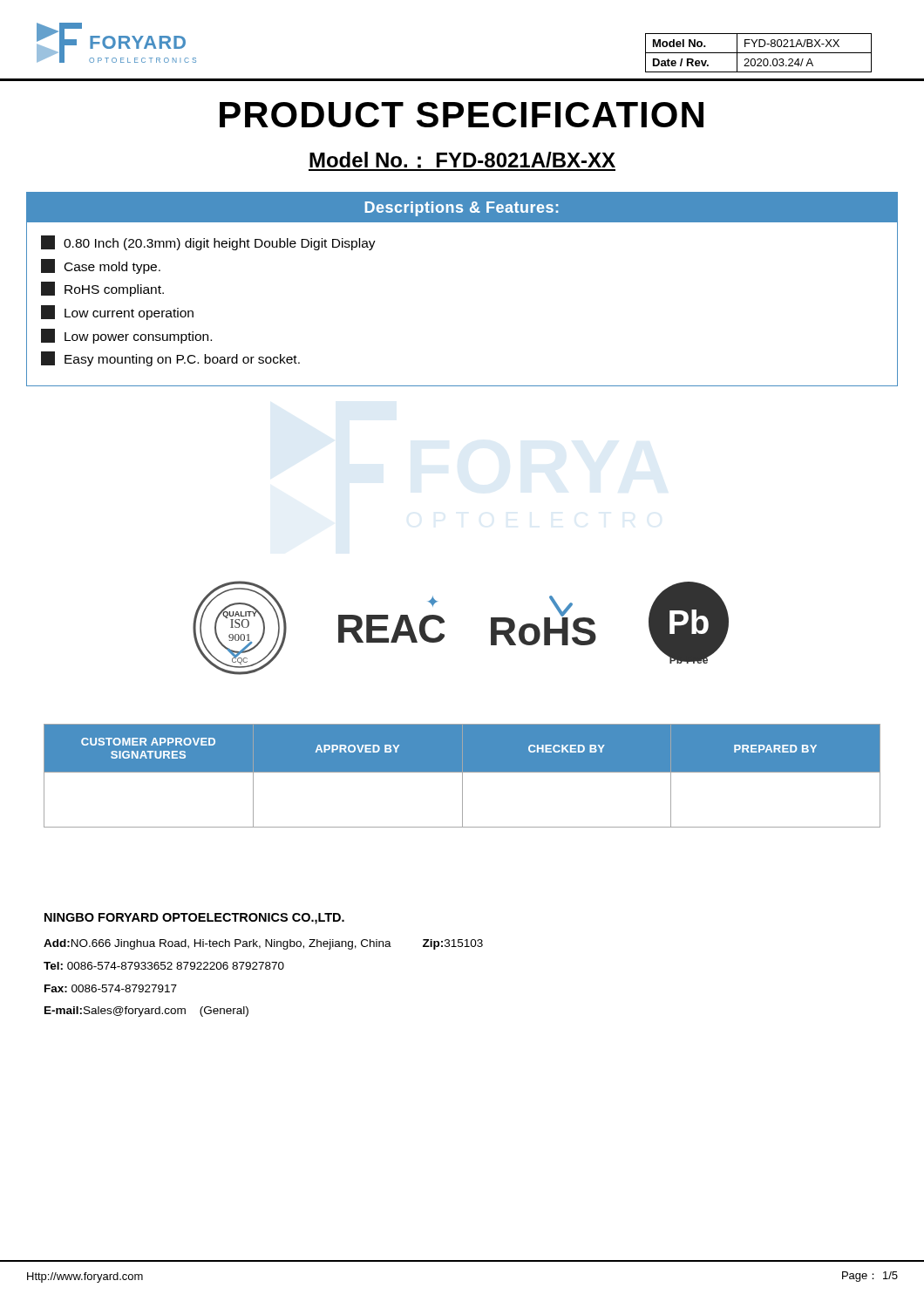Click the title
Image resolution: width=924 pixels, height=1308 pixels.
click(x=462, y=115)
